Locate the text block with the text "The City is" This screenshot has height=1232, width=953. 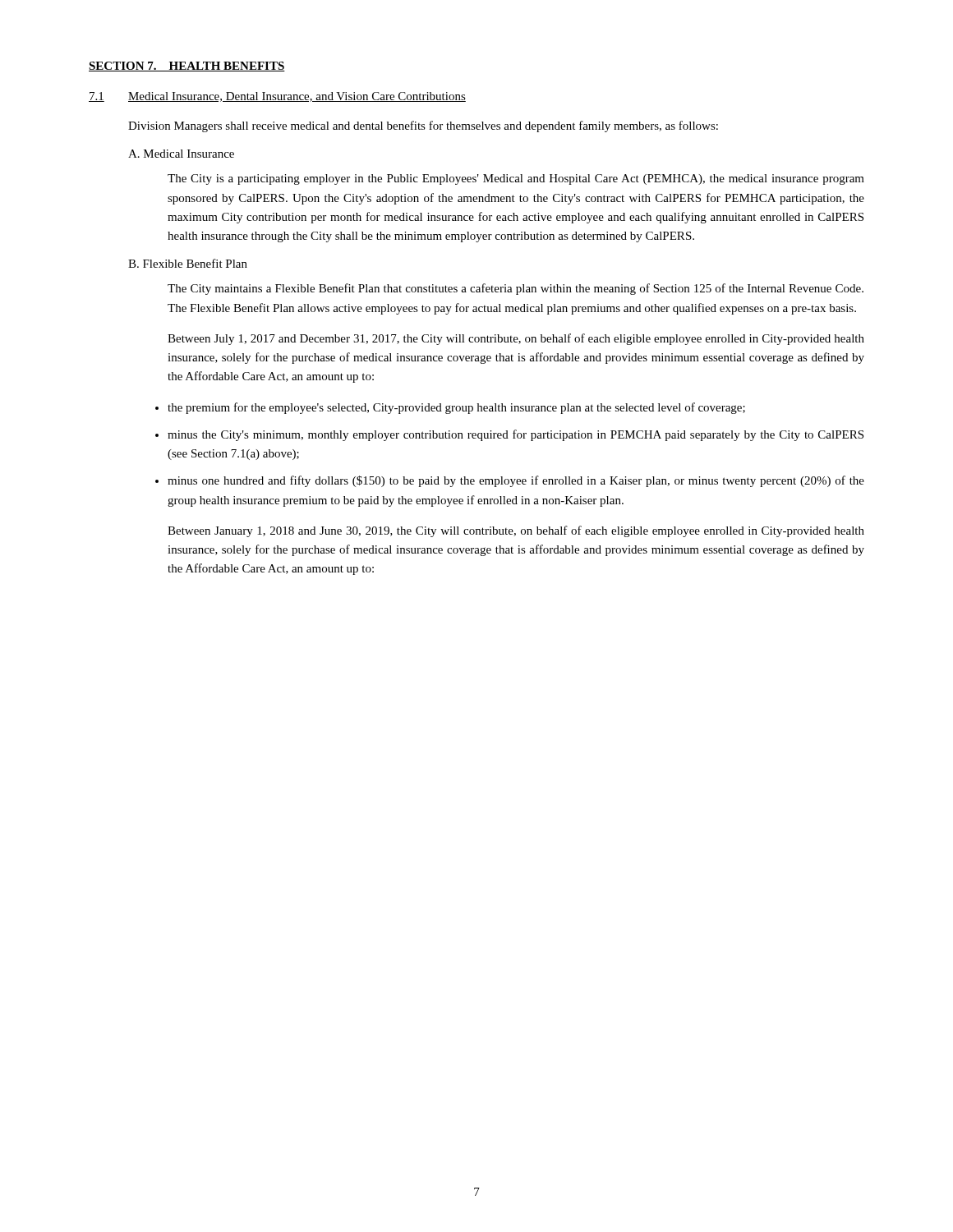click(516, 207)
